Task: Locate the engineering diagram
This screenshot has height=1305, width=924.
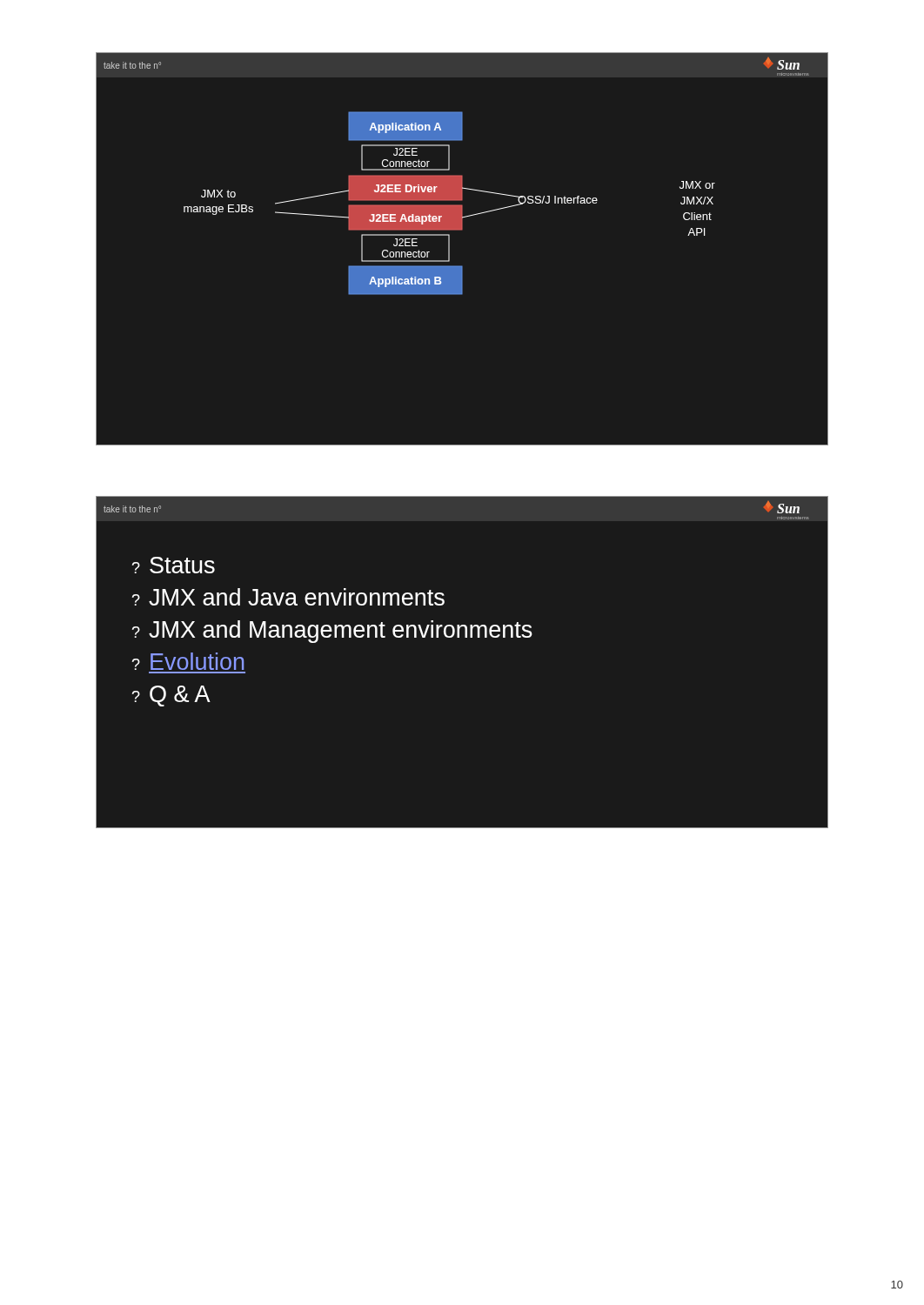Action: pos(462,249)
